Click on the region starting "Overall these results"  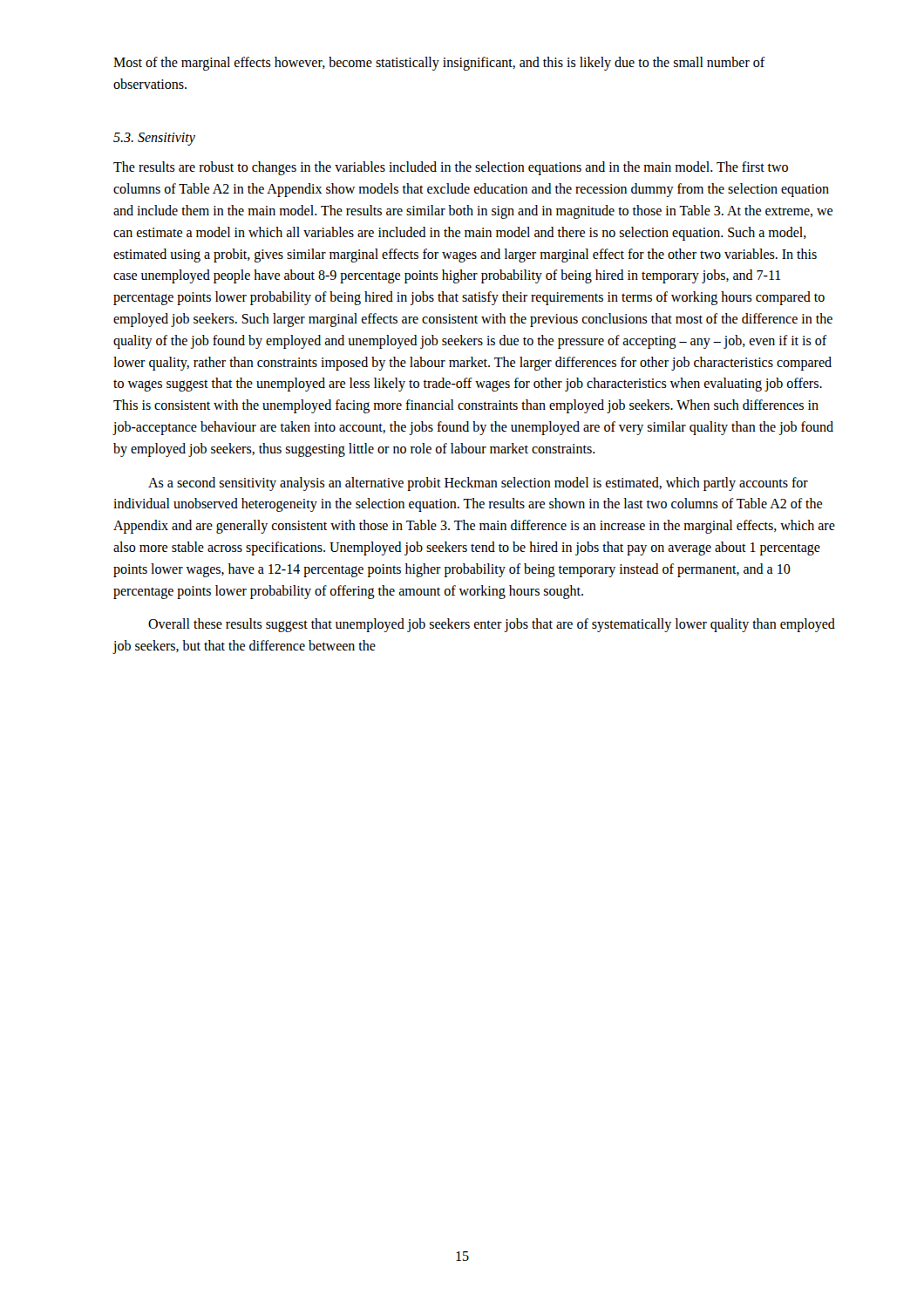click(x=475, y=636)
